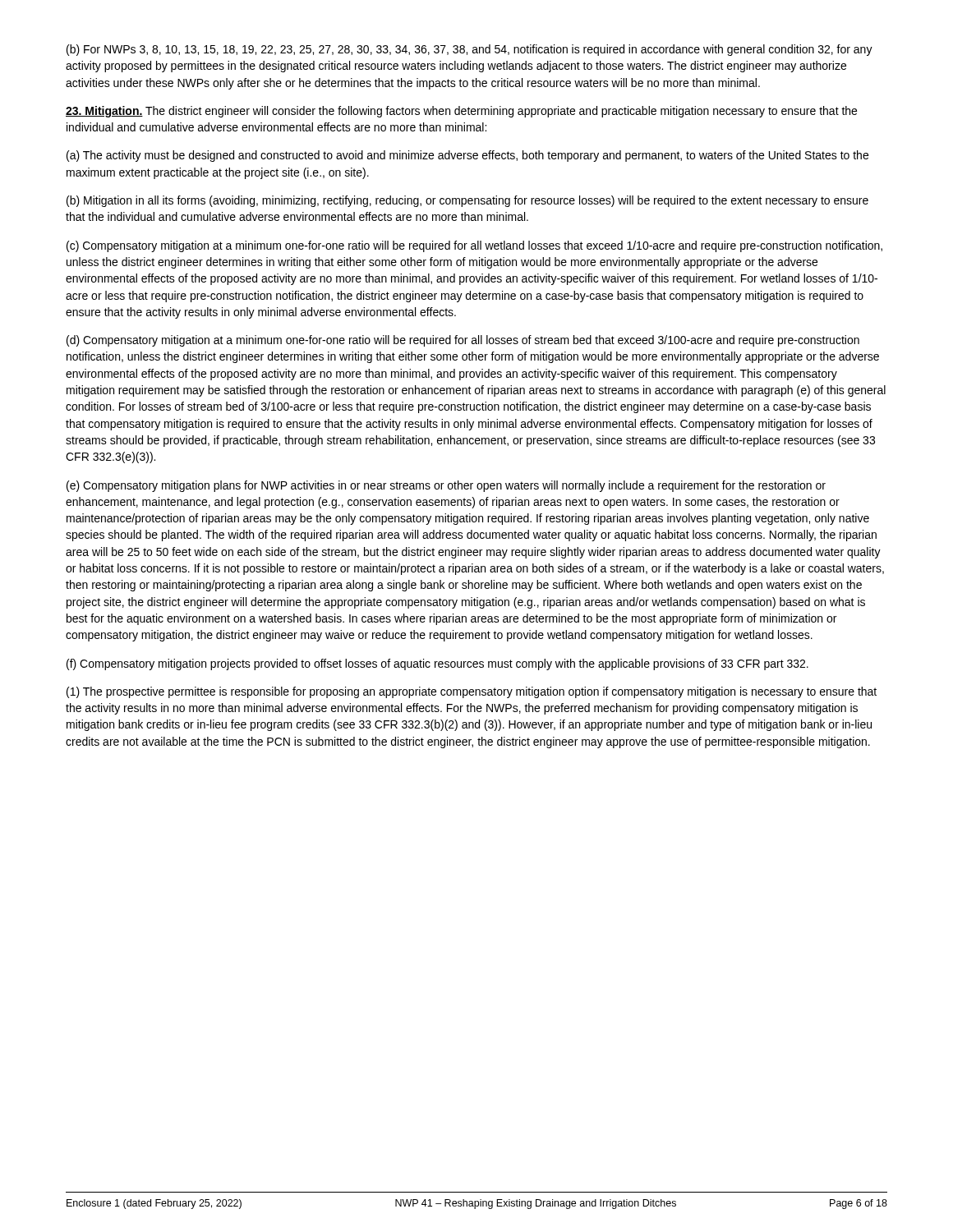
Task: Locate the text block containing "(d) Compensatory mitigation at a minimum one-for-one ratio"
Action: coord(476,399)
